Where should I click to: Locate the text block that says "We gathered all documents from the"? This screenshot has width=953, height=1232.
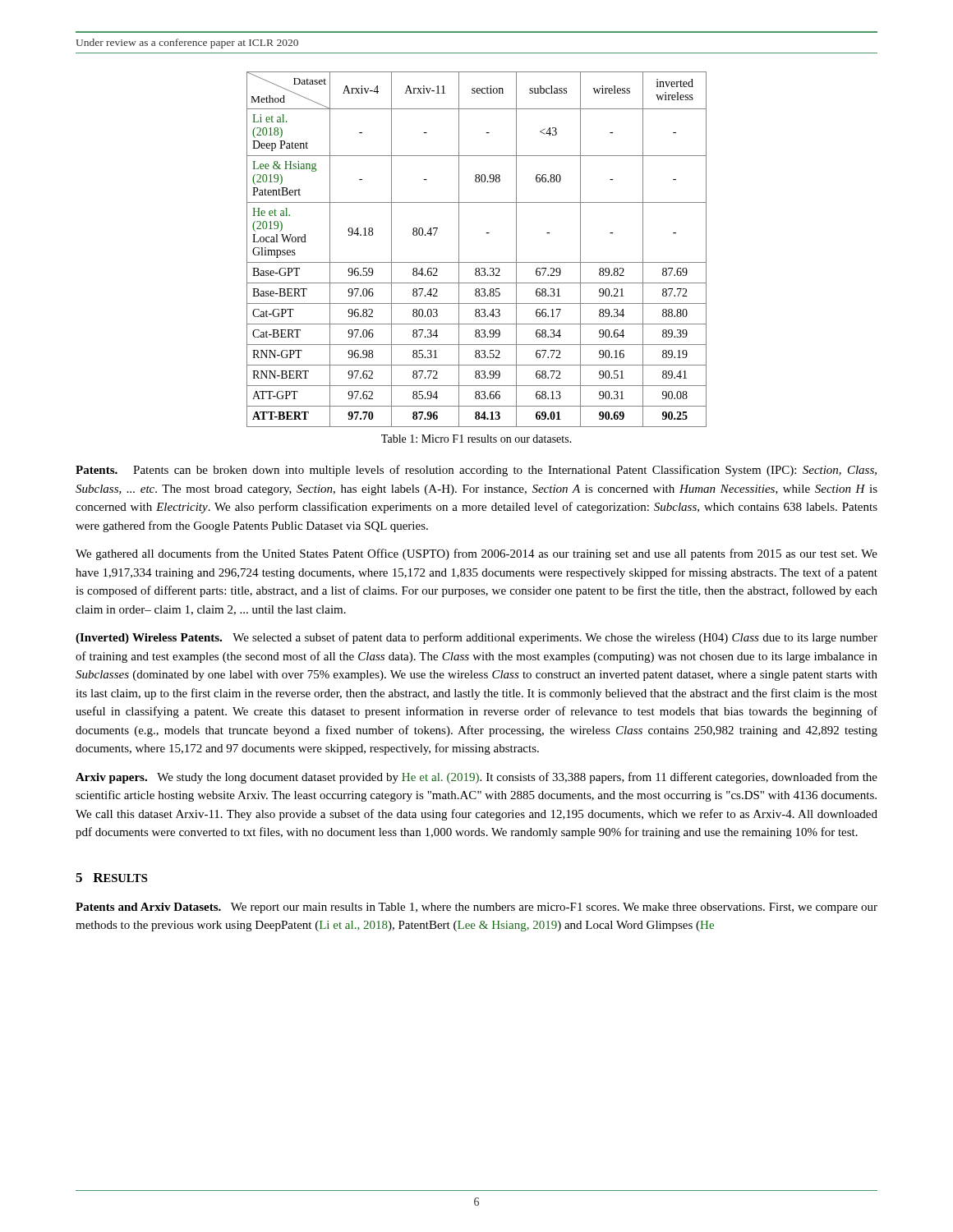[476, 581]
